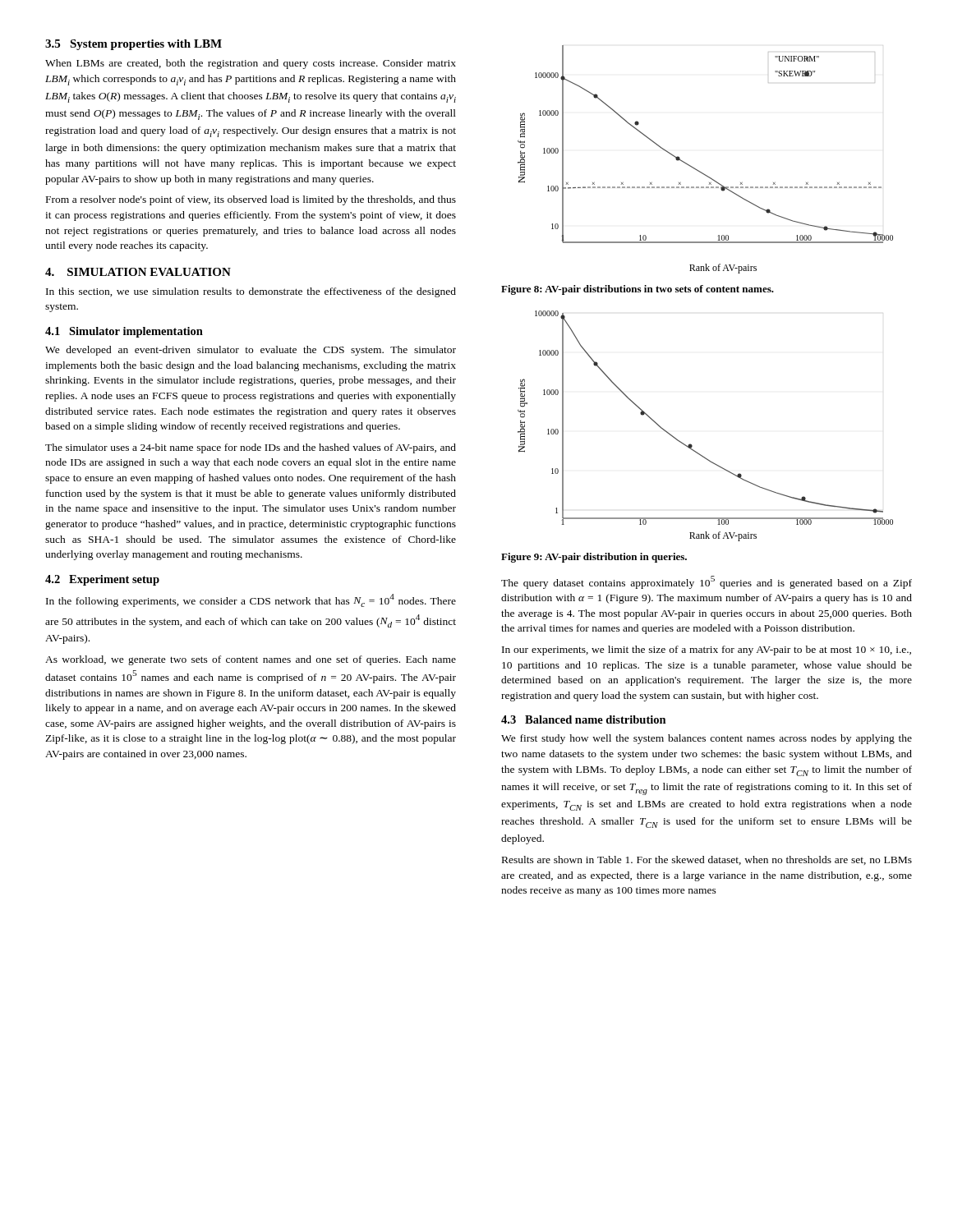953x1232 pixels.
Task: Select the element starting "4.3 Balanced name distribution"
Action: pyautogui.click(x=584, y=719)
